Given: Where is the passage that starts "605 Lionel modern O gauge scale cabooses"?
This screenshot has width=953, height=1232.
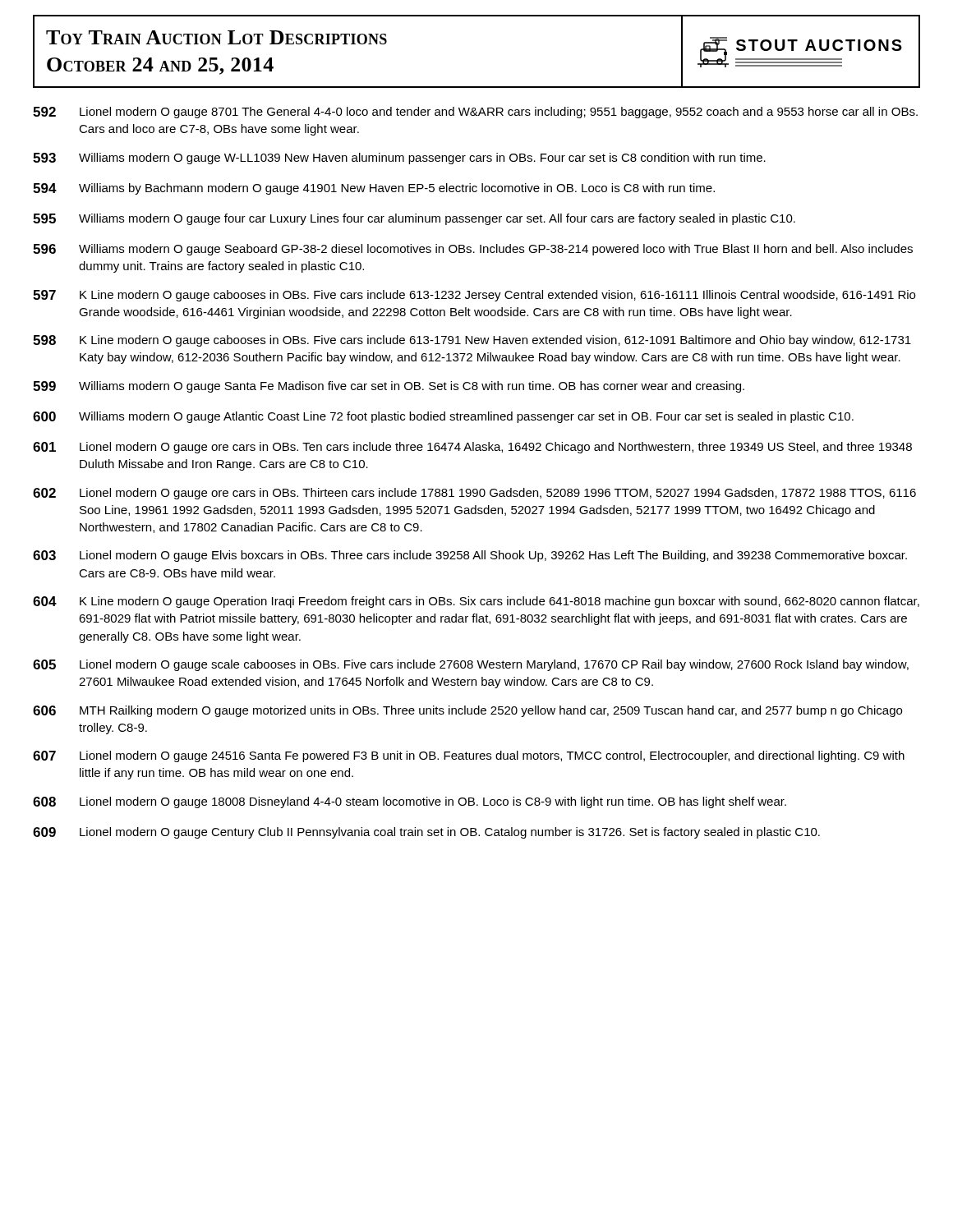Looking at the screenshot, I should (476, 673).
